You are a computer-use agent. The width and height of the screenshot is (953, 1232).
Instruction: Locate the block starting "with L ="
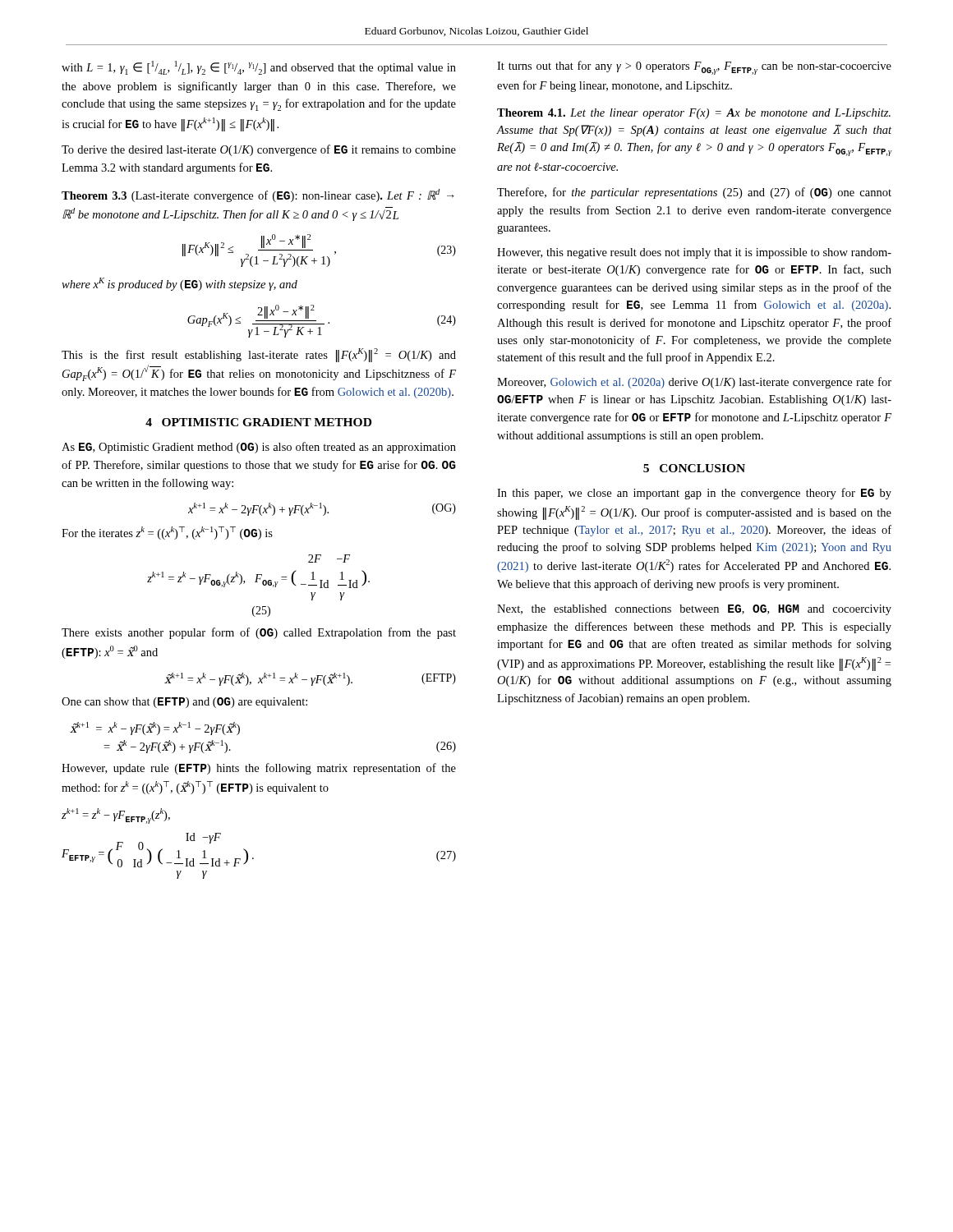click(259, 96)
